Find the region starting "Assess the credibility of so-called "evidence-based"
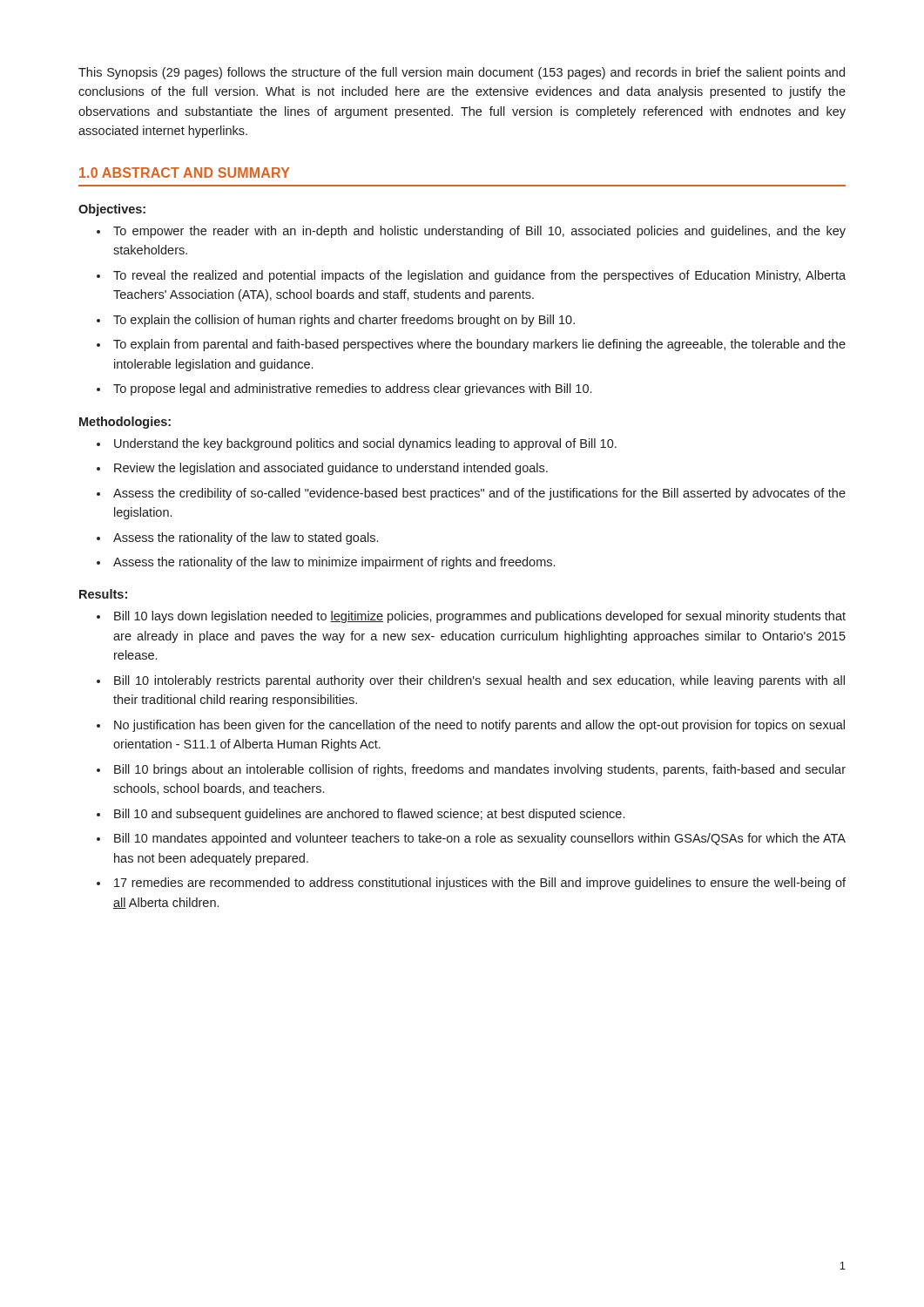 pyautogui.click(x=479, y=503)
